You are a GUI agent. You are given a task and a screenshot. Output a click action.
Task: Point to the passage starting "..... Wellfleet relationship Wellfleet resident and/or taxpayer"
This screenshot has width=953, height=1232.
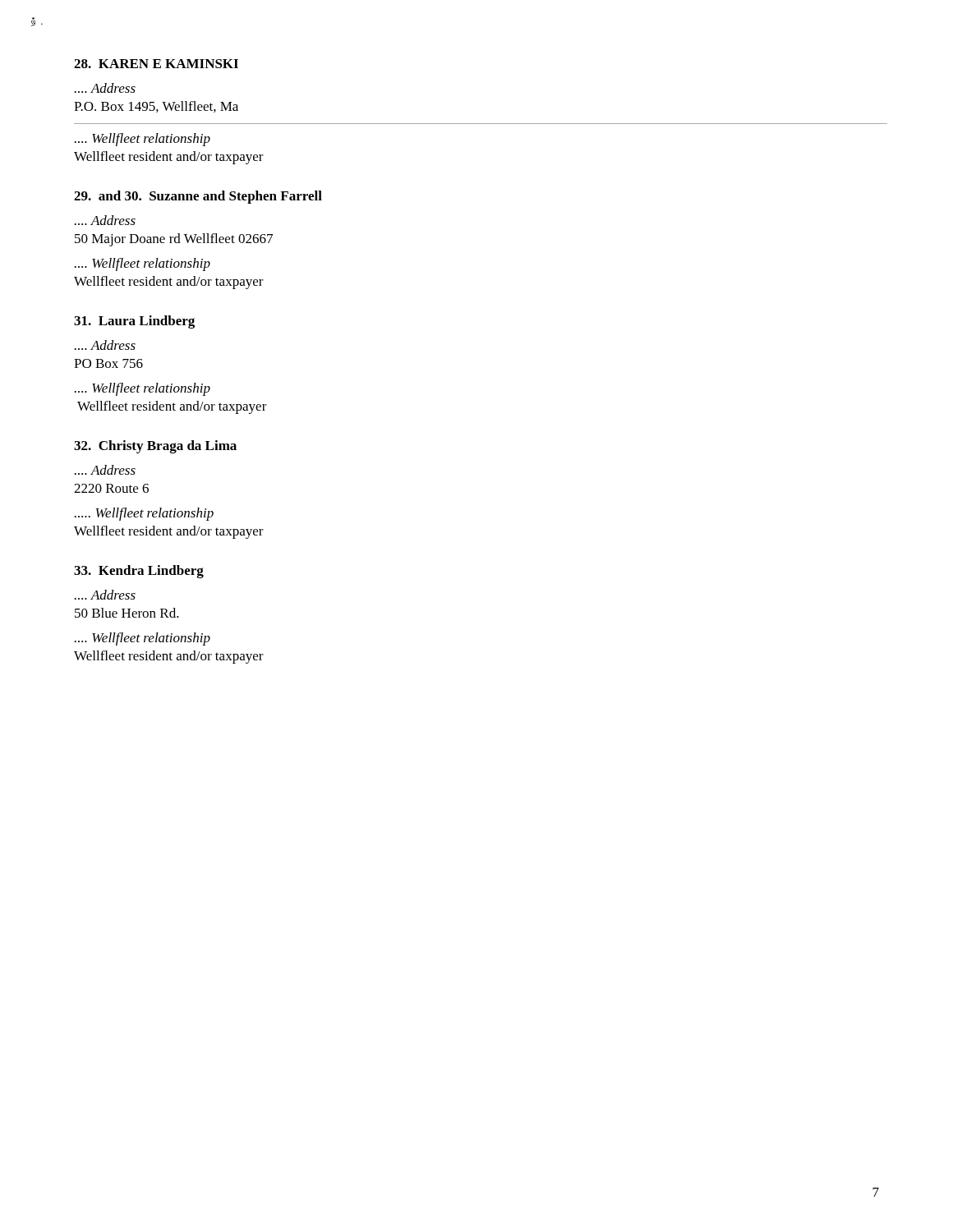[x=144, y=514]
